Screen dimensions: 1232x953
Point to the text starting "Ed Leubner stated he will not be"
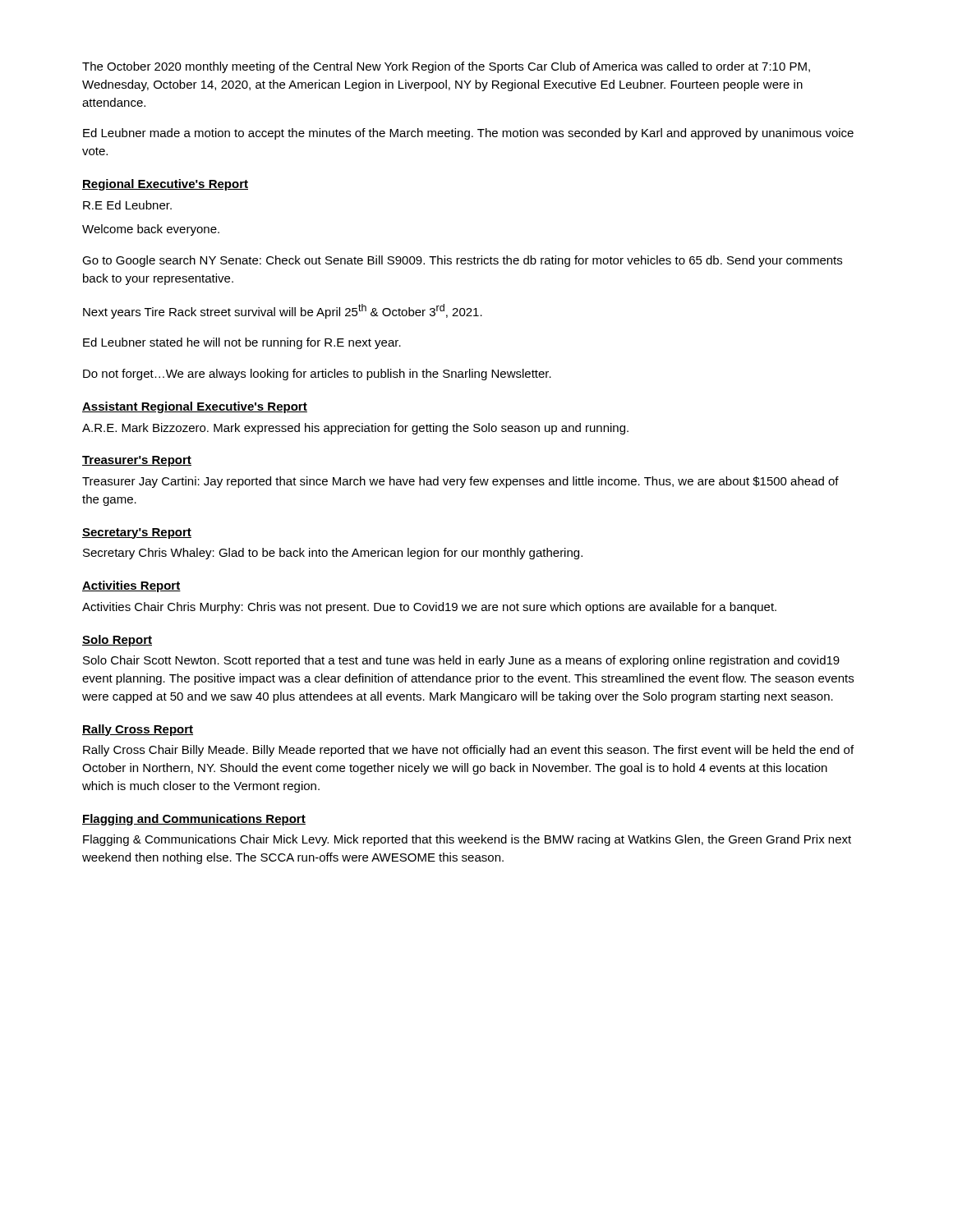pyautogui.click(x=242, y=342)
